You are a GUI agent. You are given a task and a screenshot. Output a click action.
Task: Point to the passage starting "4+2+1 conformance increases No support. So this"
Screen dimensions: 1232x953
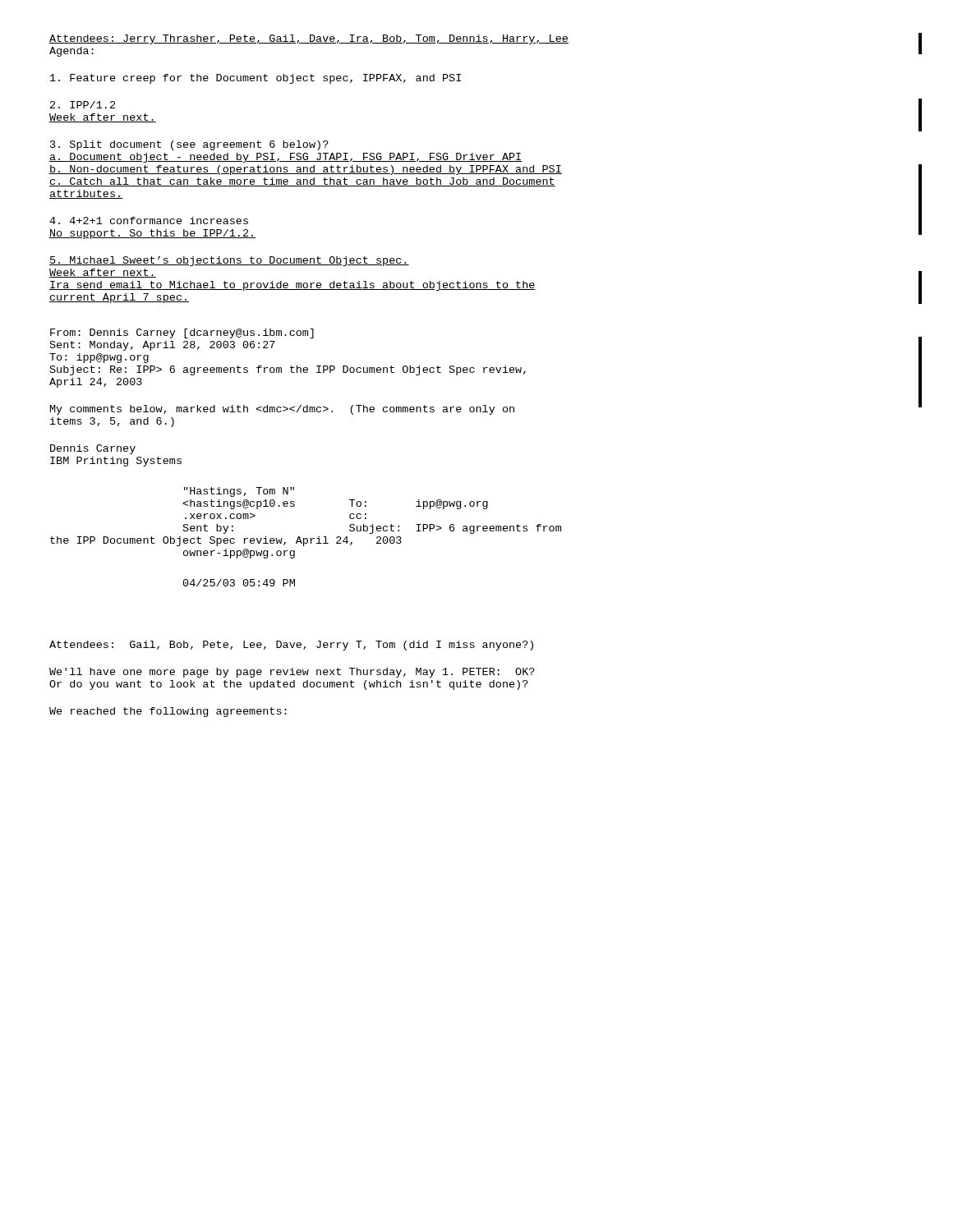152,228
